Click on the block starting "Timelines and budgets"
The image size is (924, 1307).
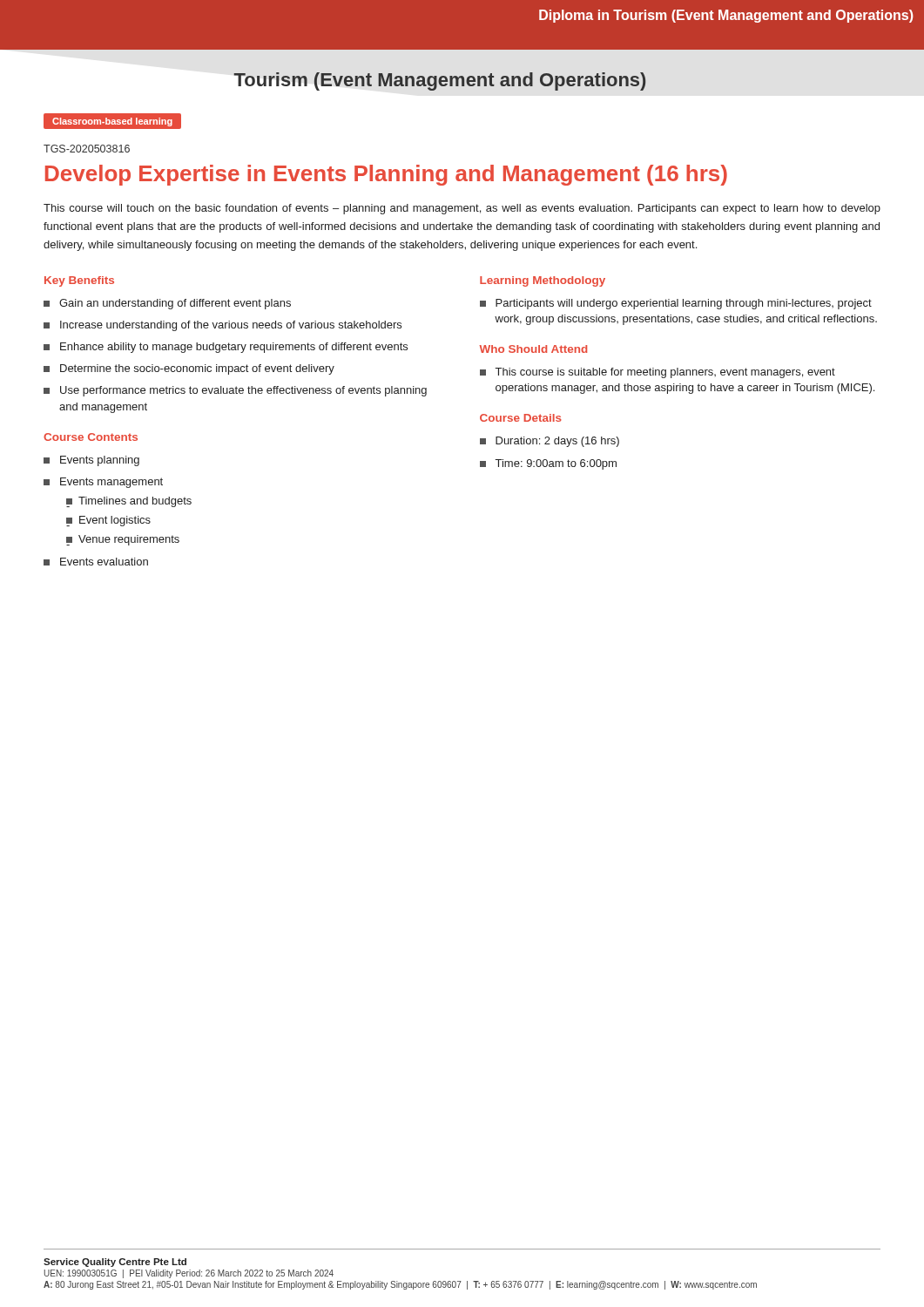(135, 501)
